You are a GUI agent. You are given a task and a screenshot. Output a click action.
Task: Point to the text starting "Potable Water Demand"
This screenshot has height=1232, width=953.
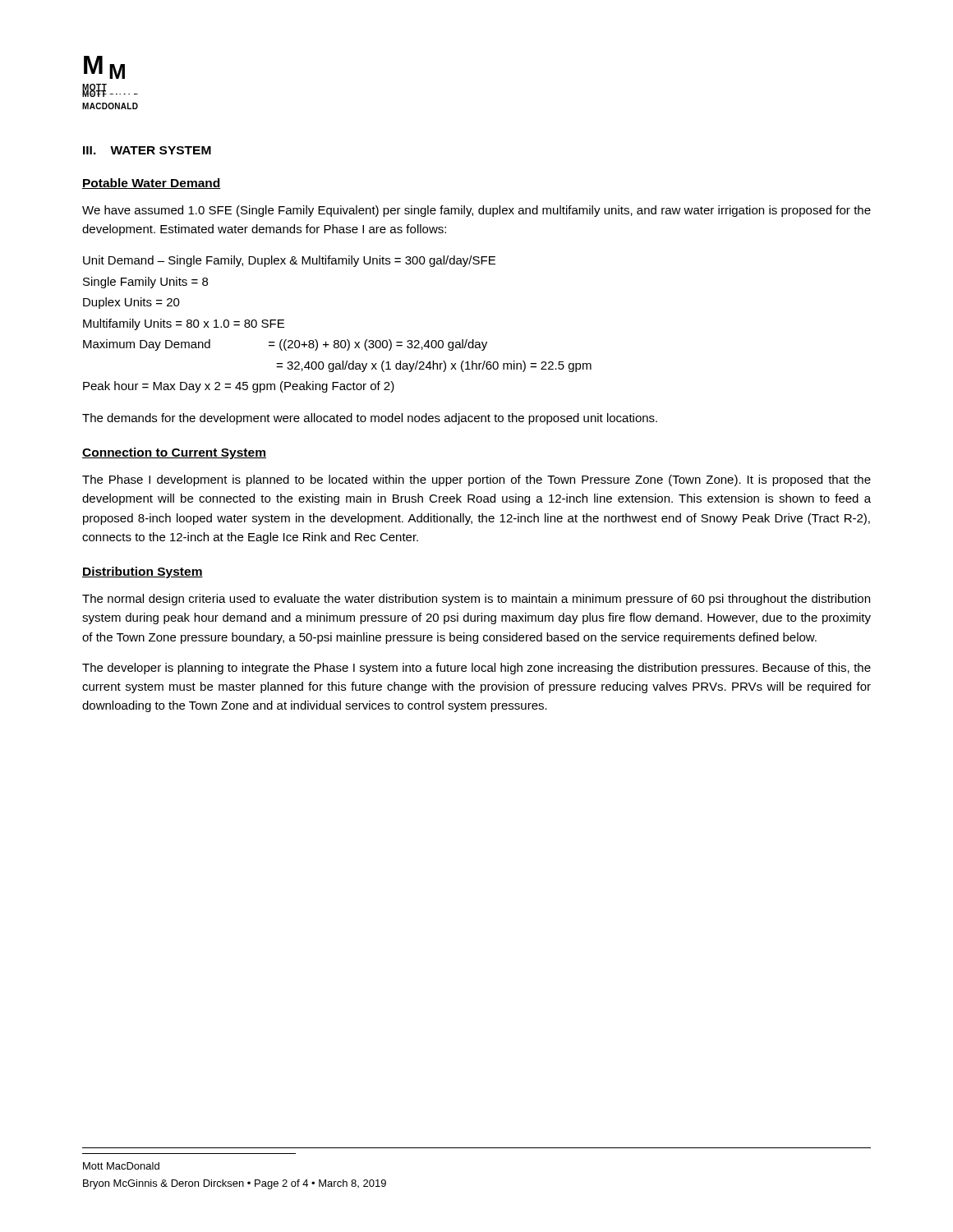coord(151,183)
